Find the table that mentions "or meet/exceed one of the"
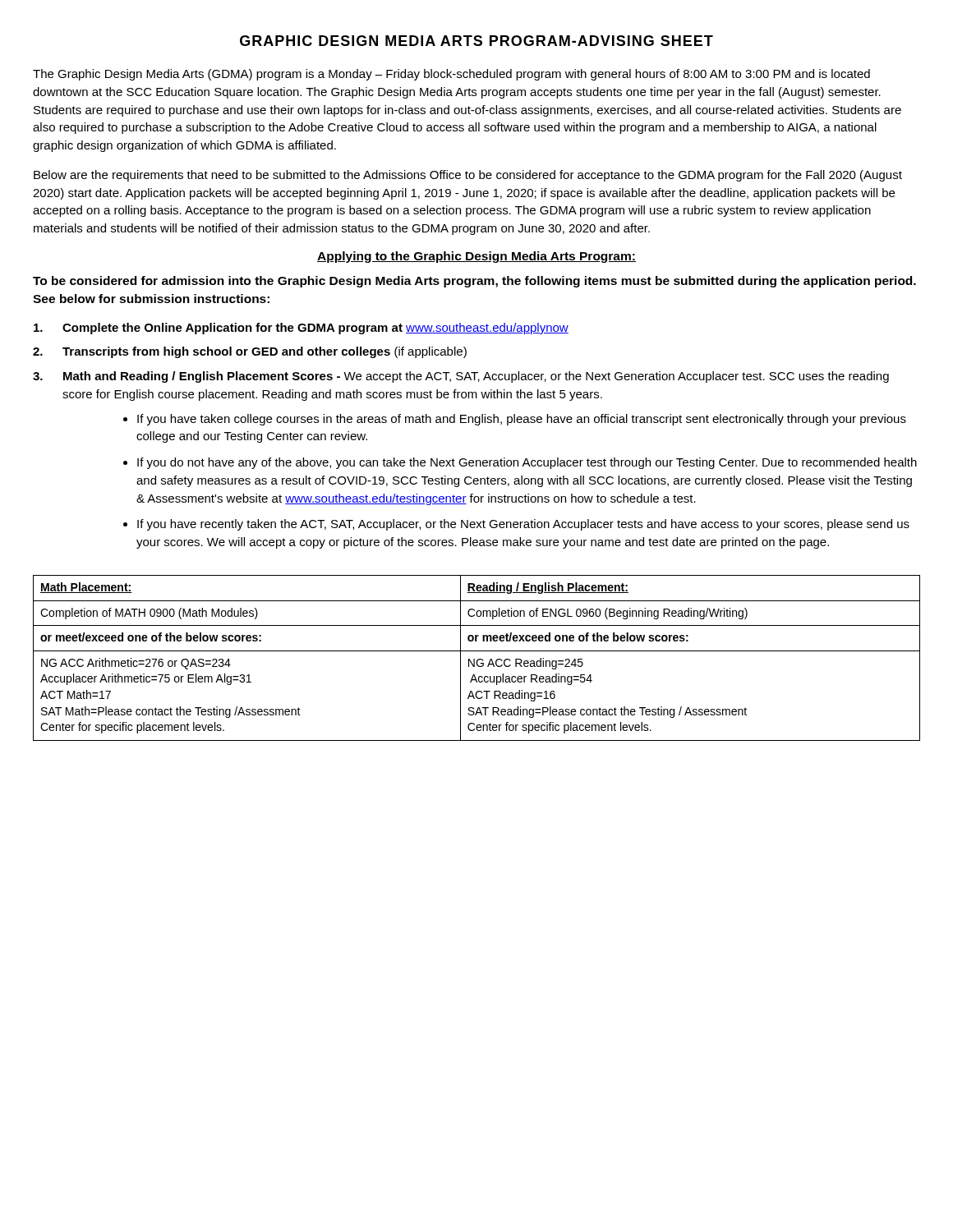Viewport: 953px width, 1232px height. 476,658
